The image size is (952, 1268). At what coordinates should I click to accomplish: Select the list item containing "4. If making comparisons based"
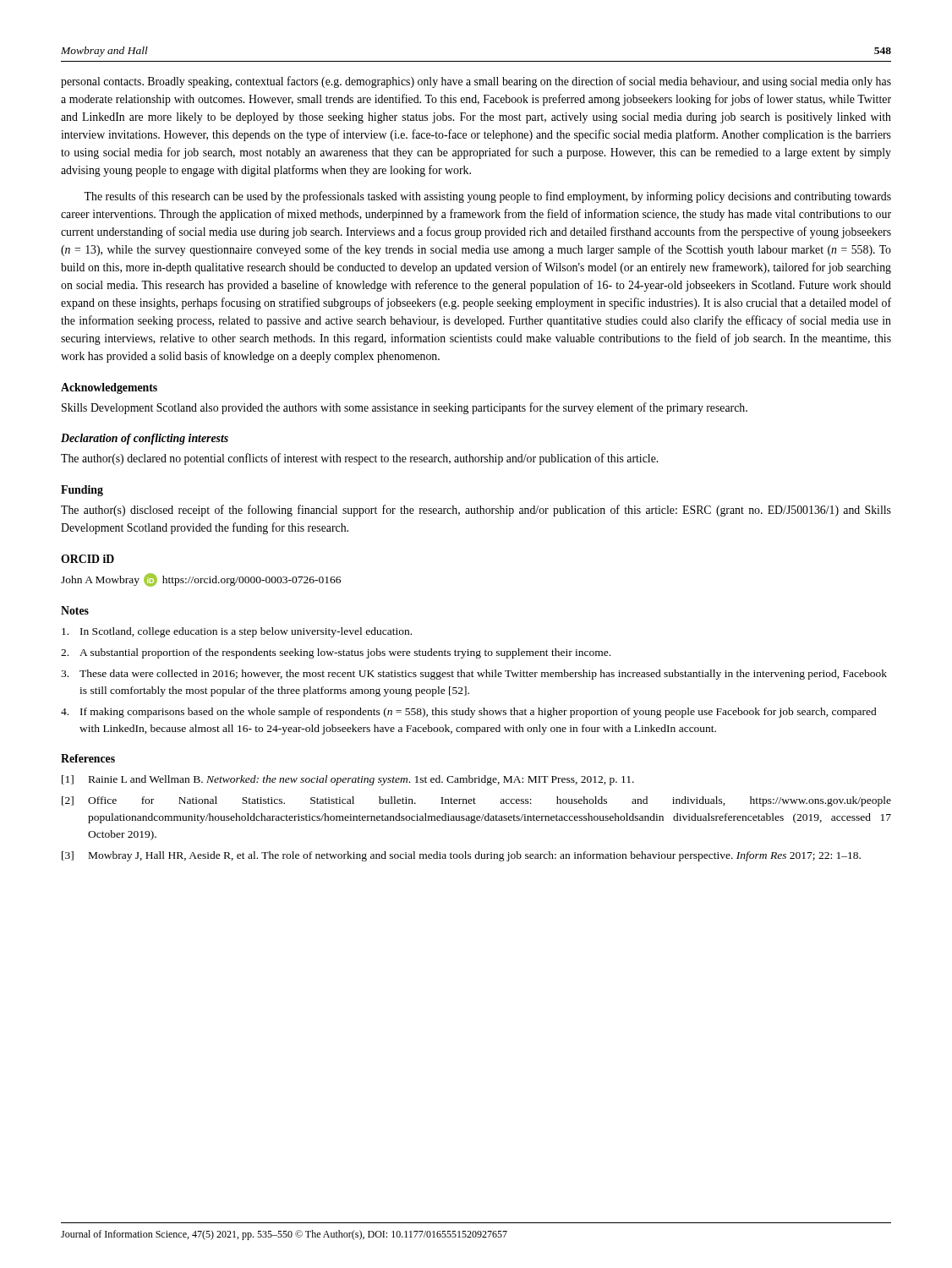pos(476,720)
